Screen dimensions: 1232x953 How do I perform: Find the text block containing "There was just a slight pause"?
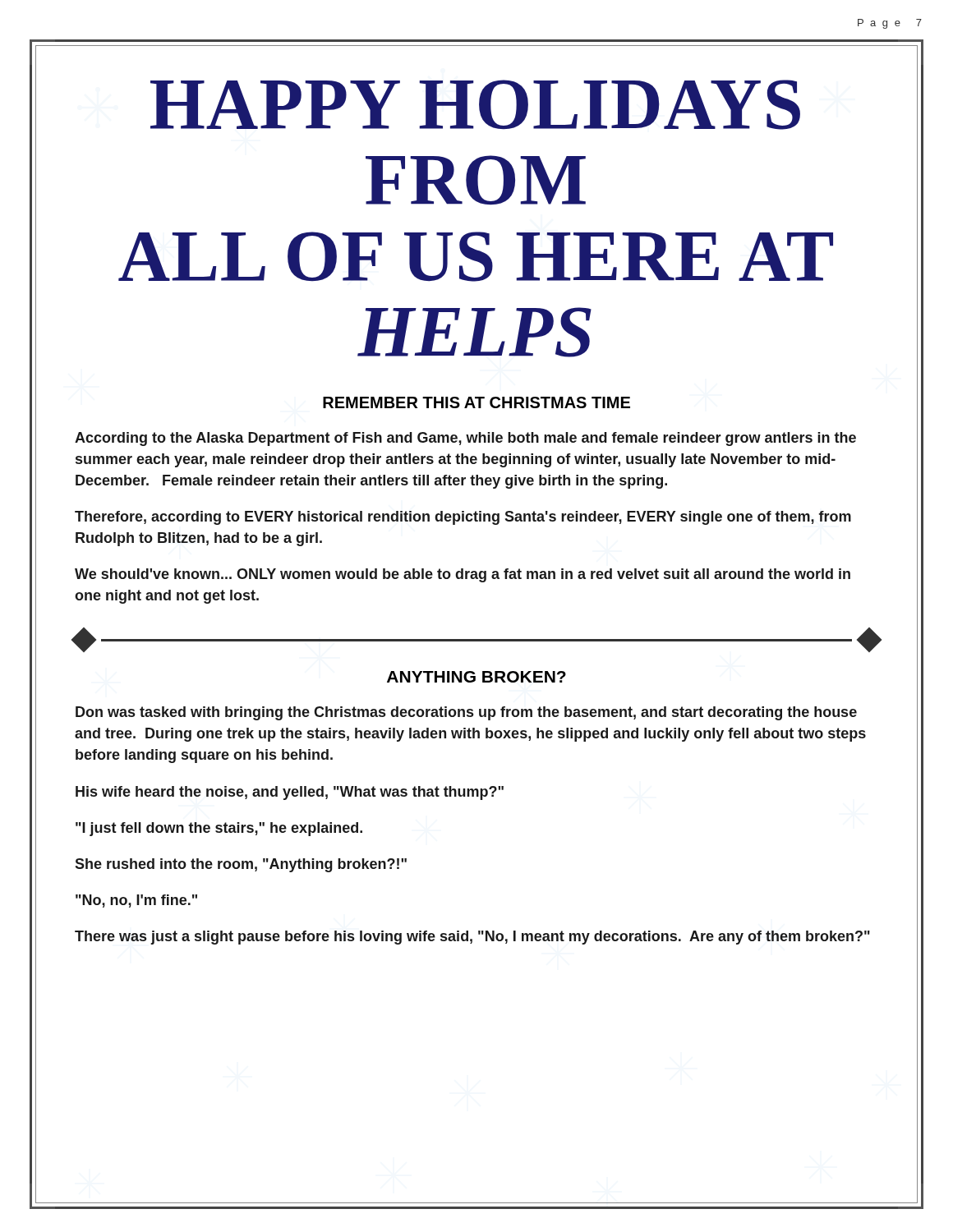[473, 936]
